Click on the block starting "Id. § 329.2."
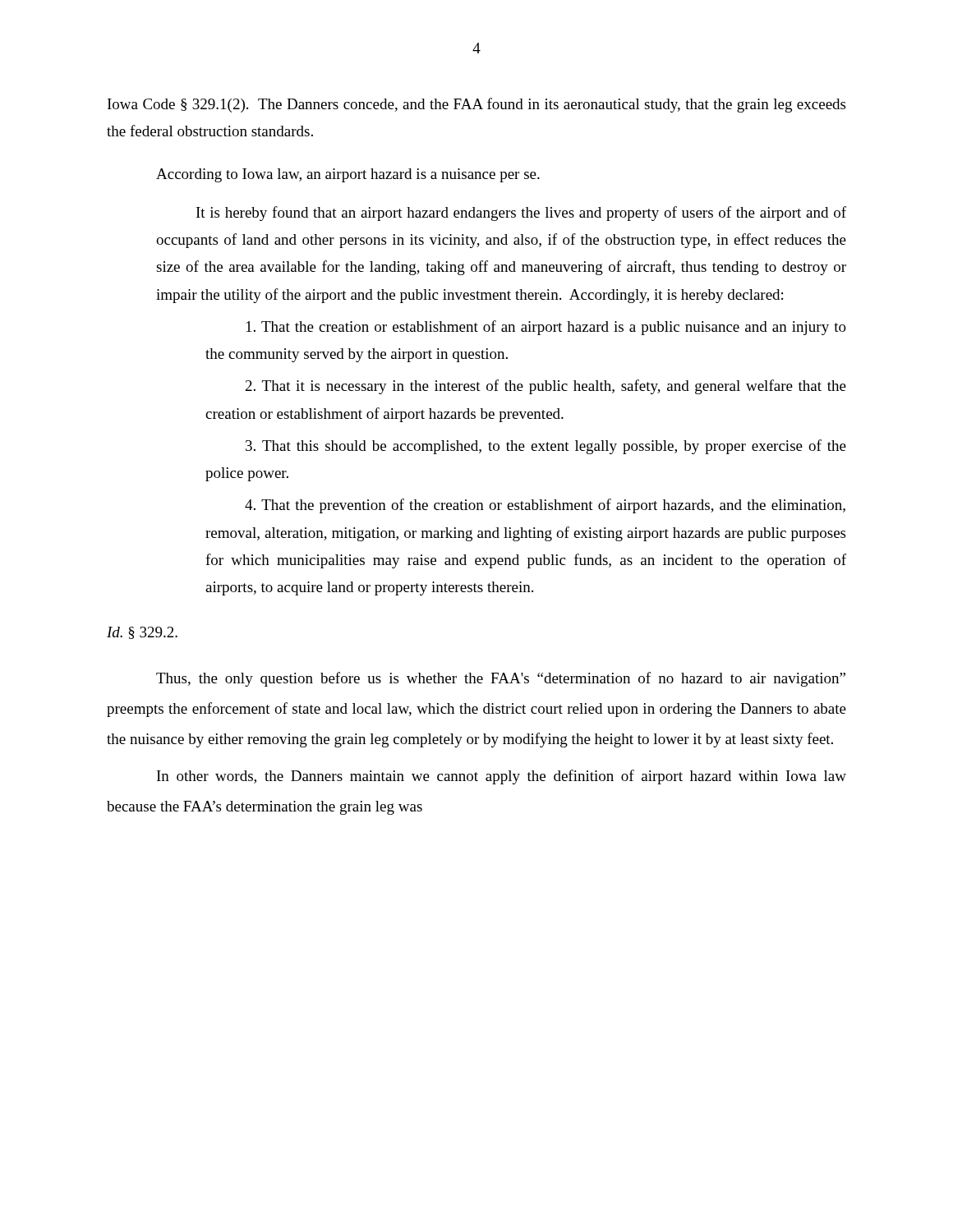The image size is (953, 1232). point(143,632)
